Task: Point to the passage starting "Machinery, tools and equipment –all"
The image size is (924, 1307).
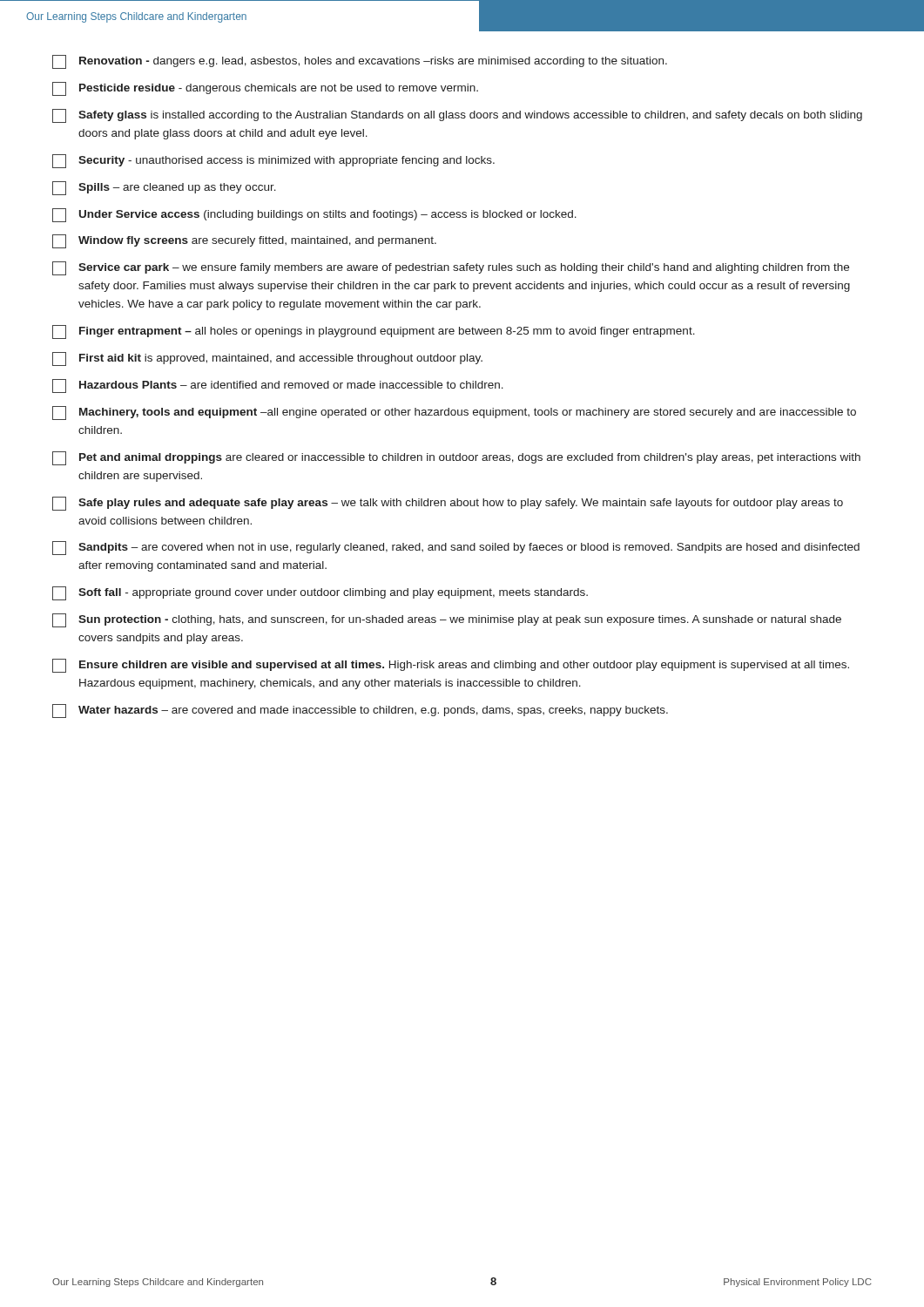Action: (462, 422)
